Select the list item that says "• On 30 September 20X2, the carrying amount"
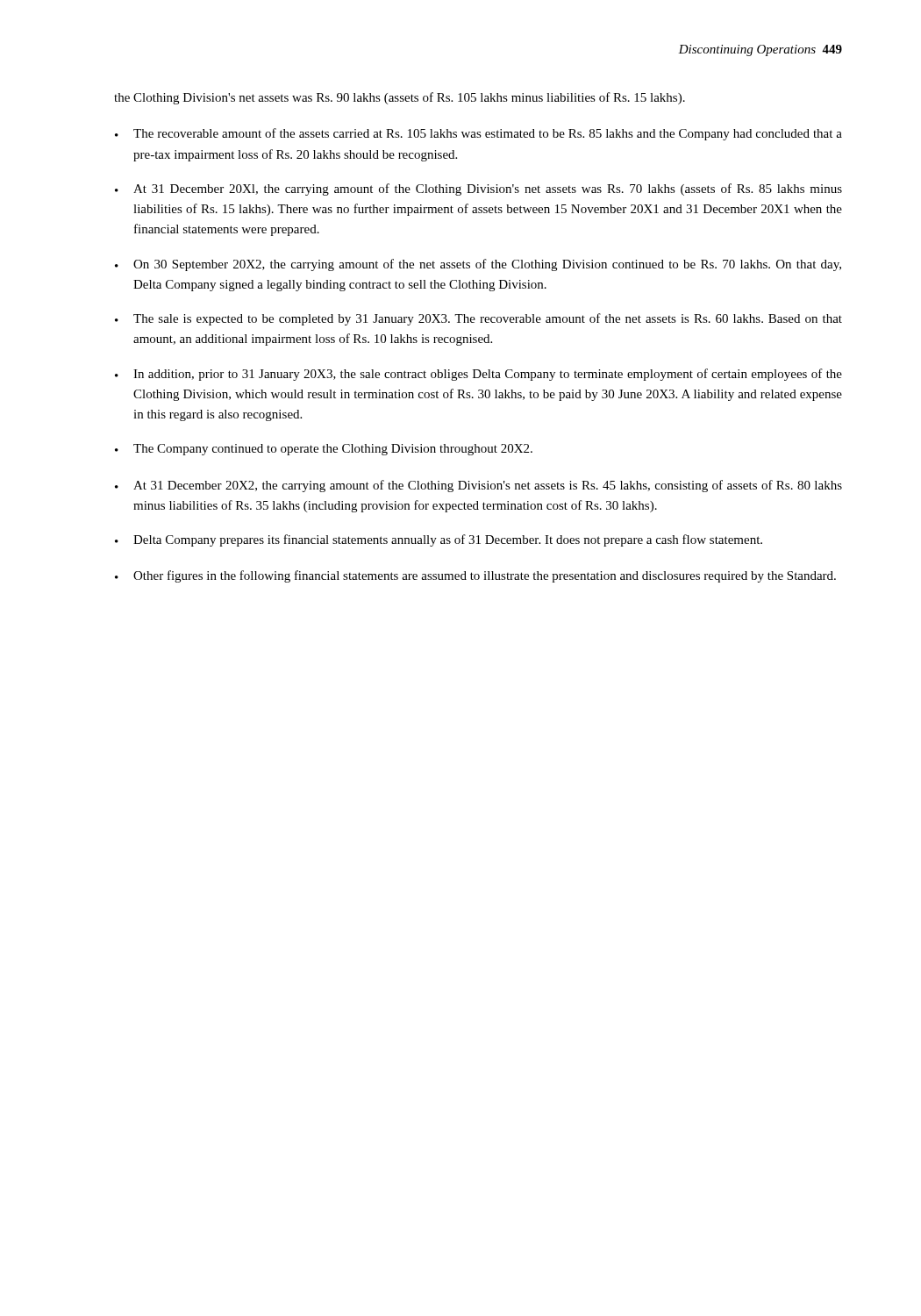 point(478,274)
